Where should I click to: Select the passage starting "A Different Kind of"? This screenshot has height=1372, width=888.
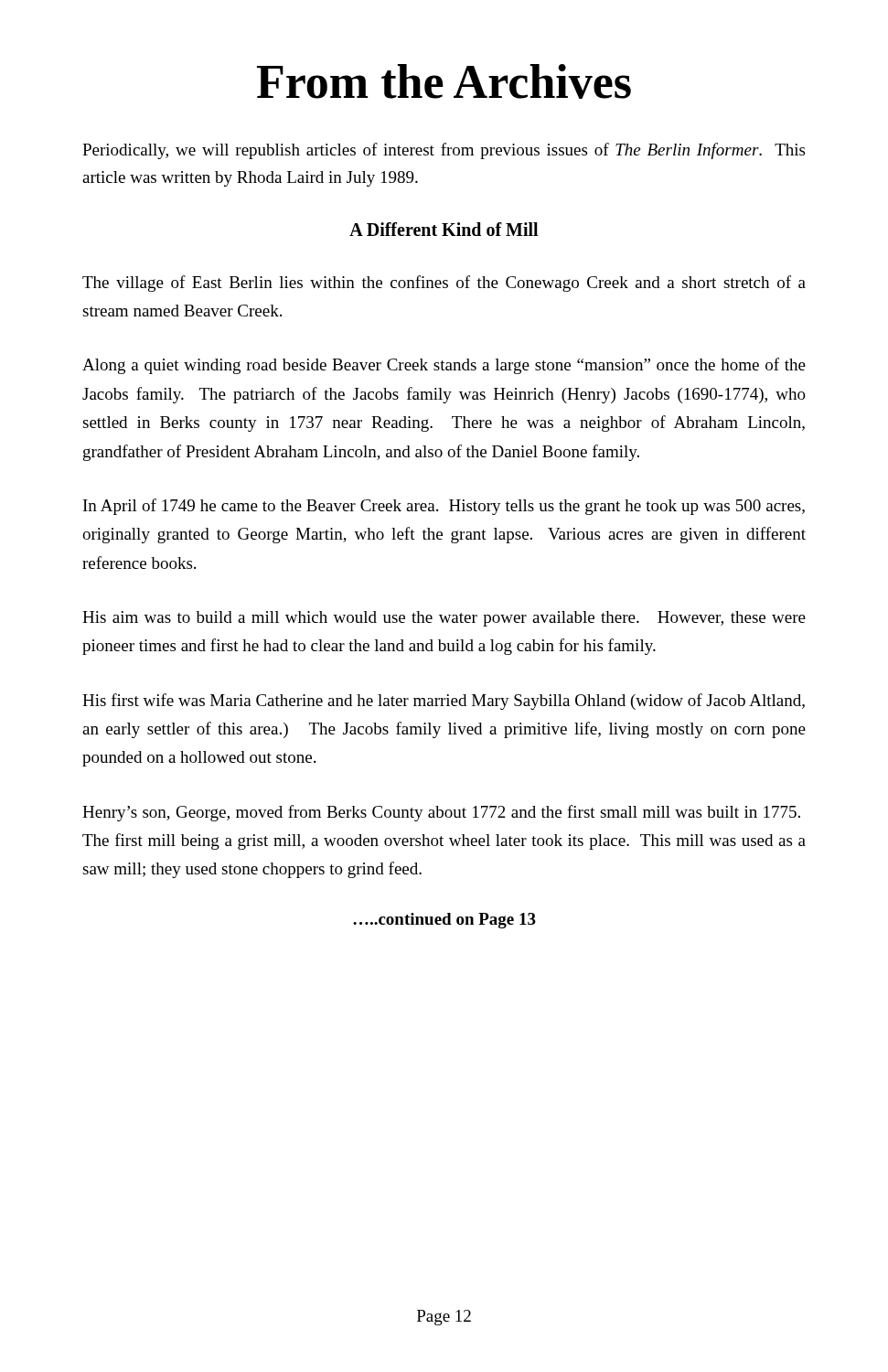[x=444, y=229]
